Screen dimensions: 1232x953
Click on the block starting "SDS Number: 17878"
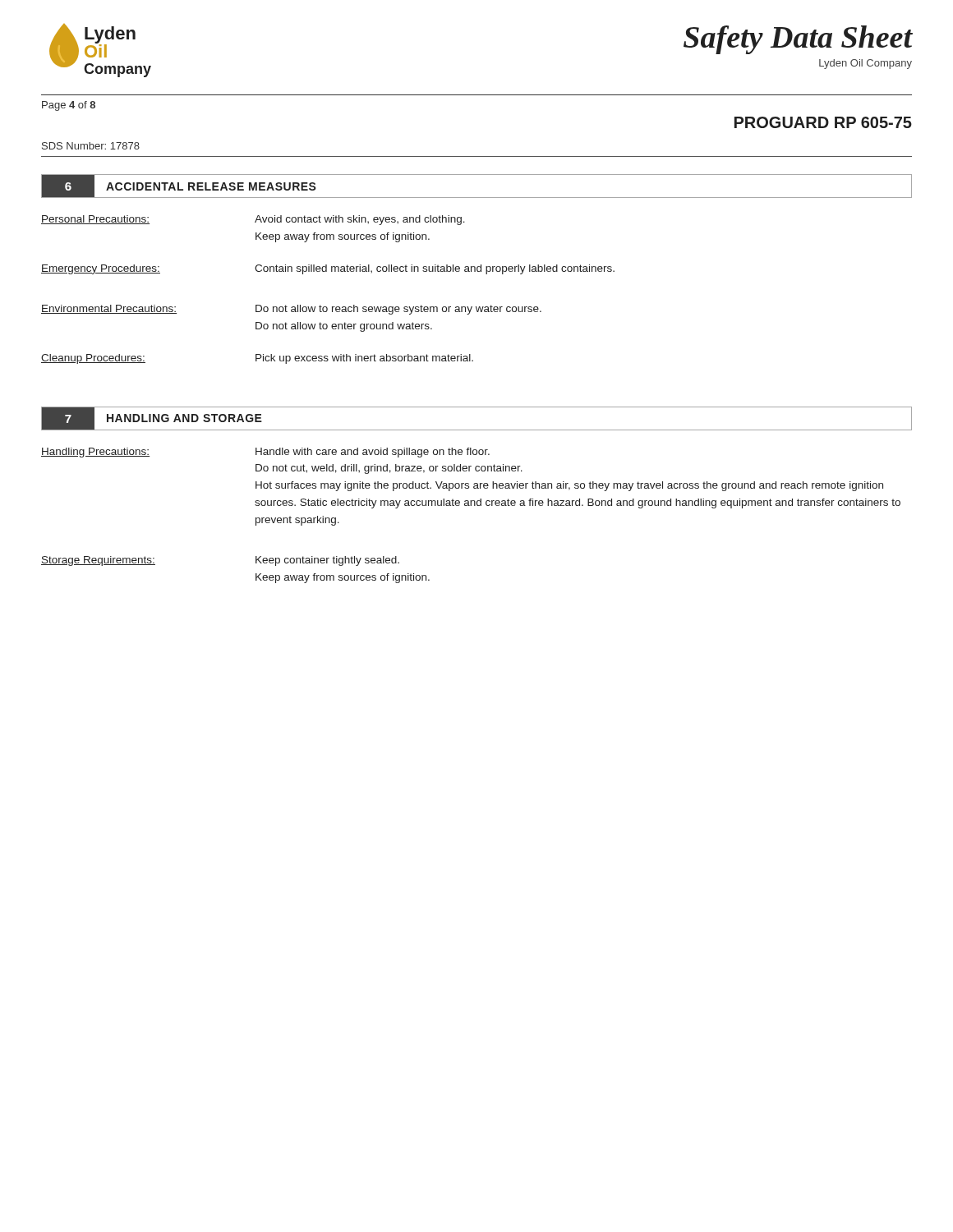[x=90, y=146]
